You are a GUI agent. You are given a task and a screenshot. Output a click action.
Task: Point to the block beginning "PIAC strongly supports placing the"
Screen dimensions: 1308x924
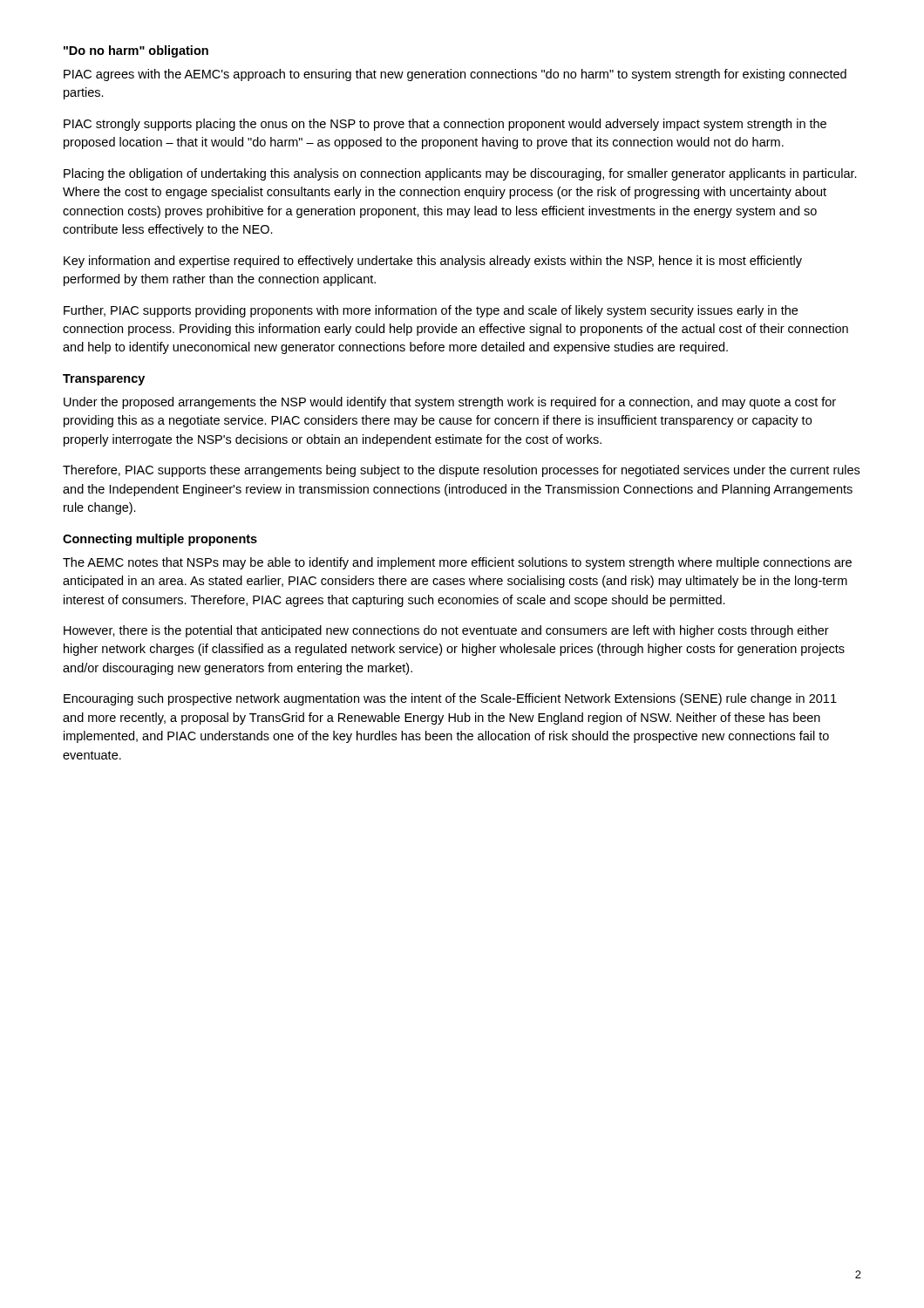pos(445,133)
